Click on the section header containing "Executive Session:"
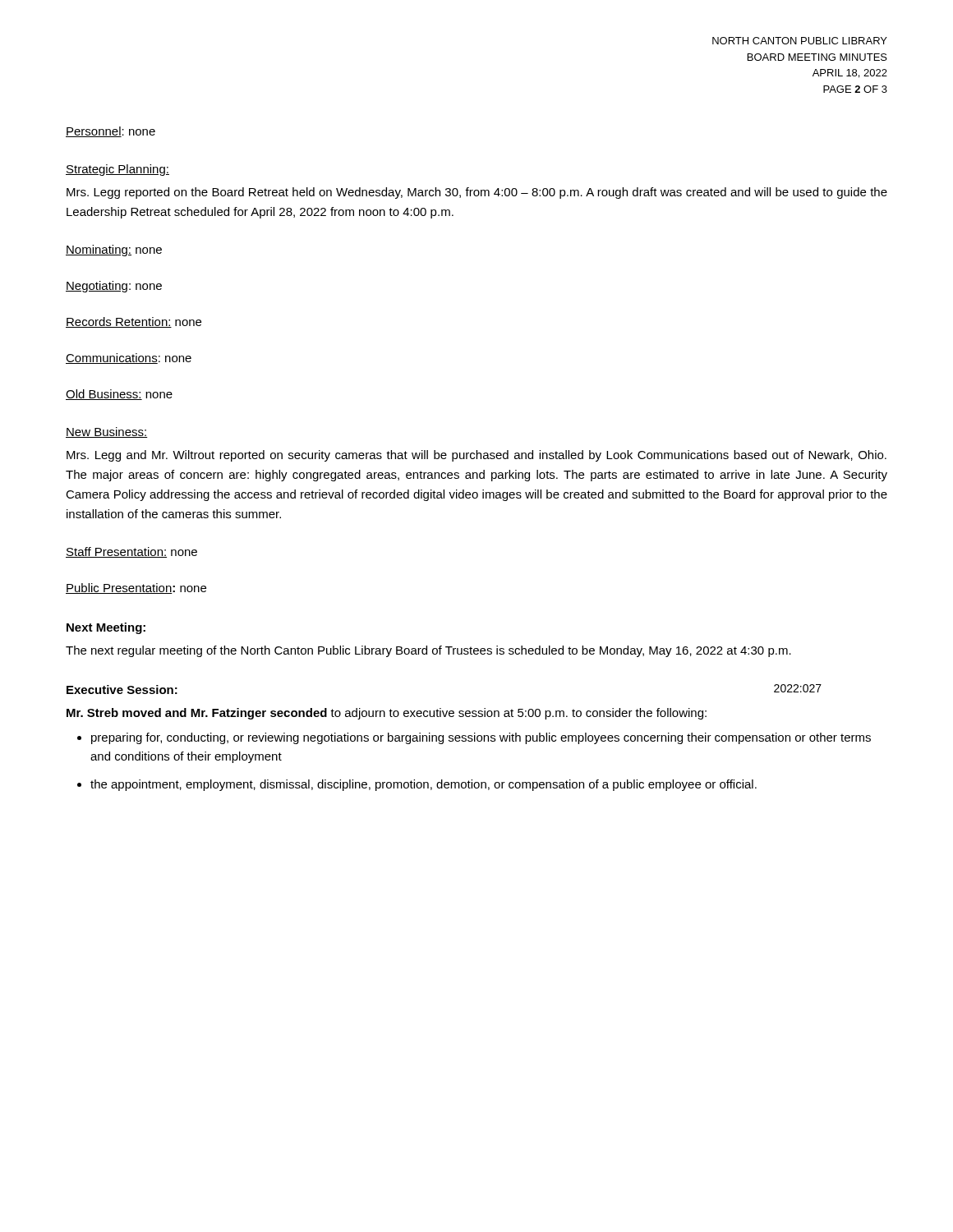This screenshot has width=953, height=1232. 122,689
